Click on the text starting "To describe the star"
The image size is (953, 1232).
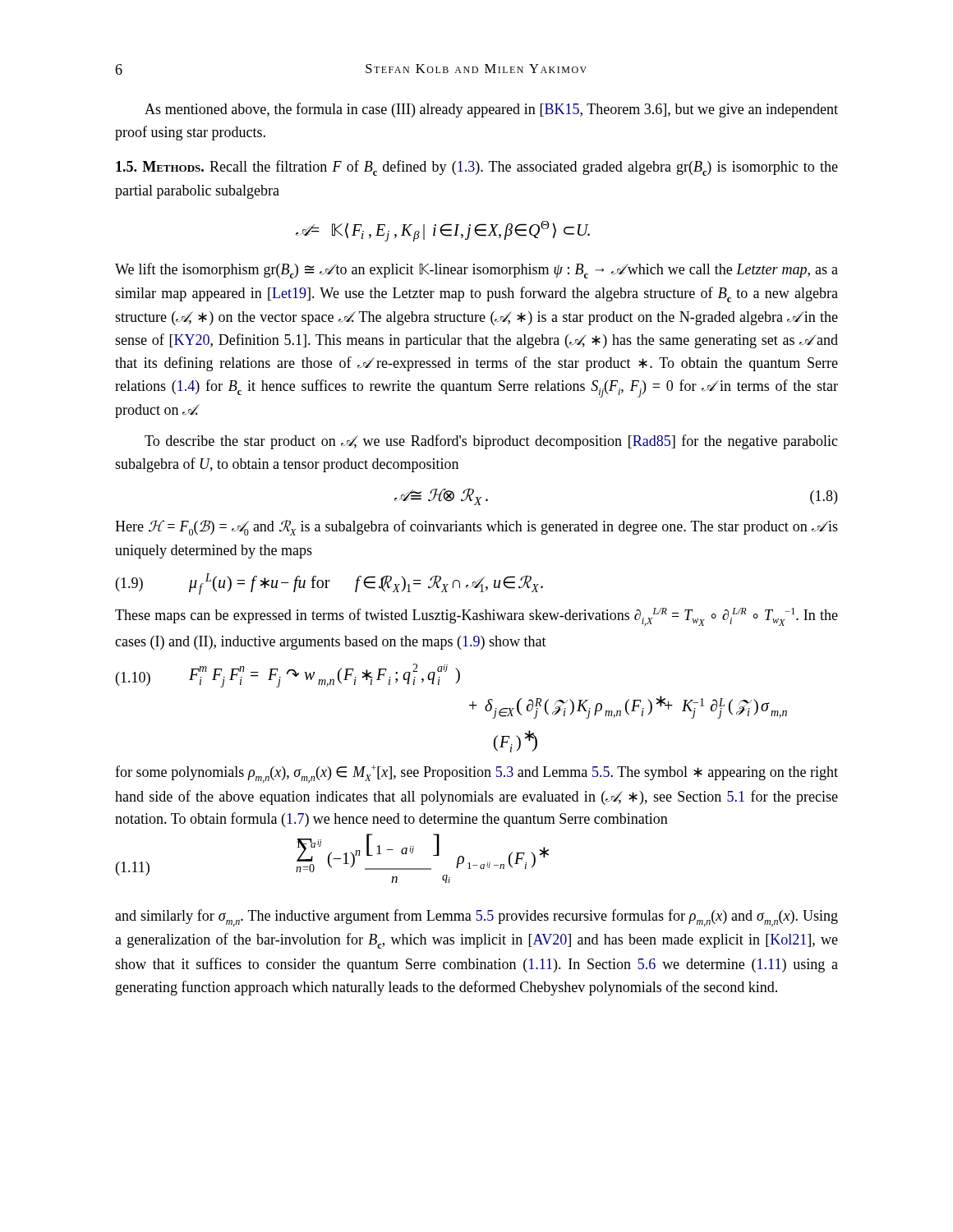[476, 453]
